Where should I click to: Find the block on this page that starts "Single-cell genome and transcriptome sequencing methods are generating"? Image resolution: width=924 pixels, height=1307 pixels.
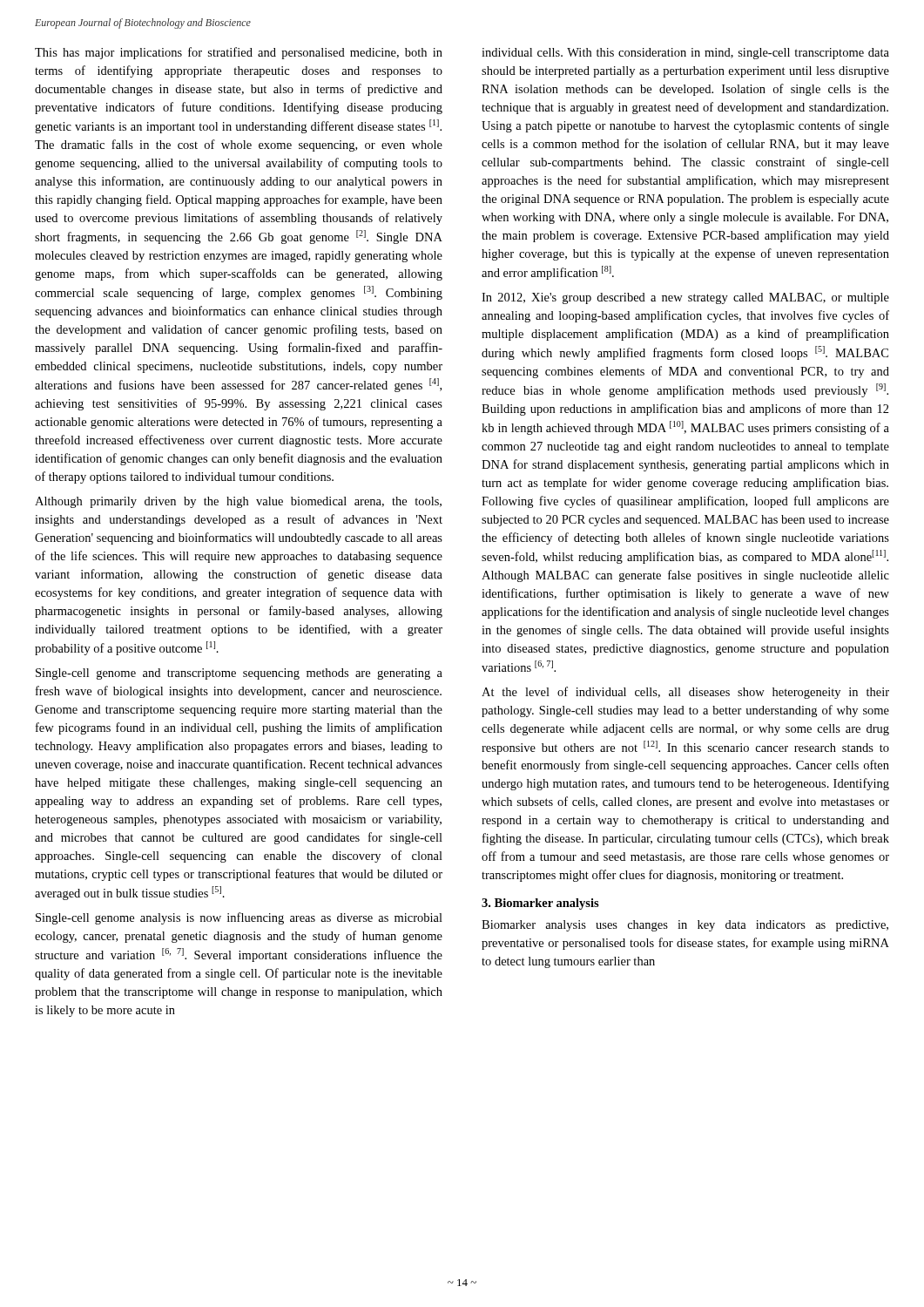coord(239,783)
